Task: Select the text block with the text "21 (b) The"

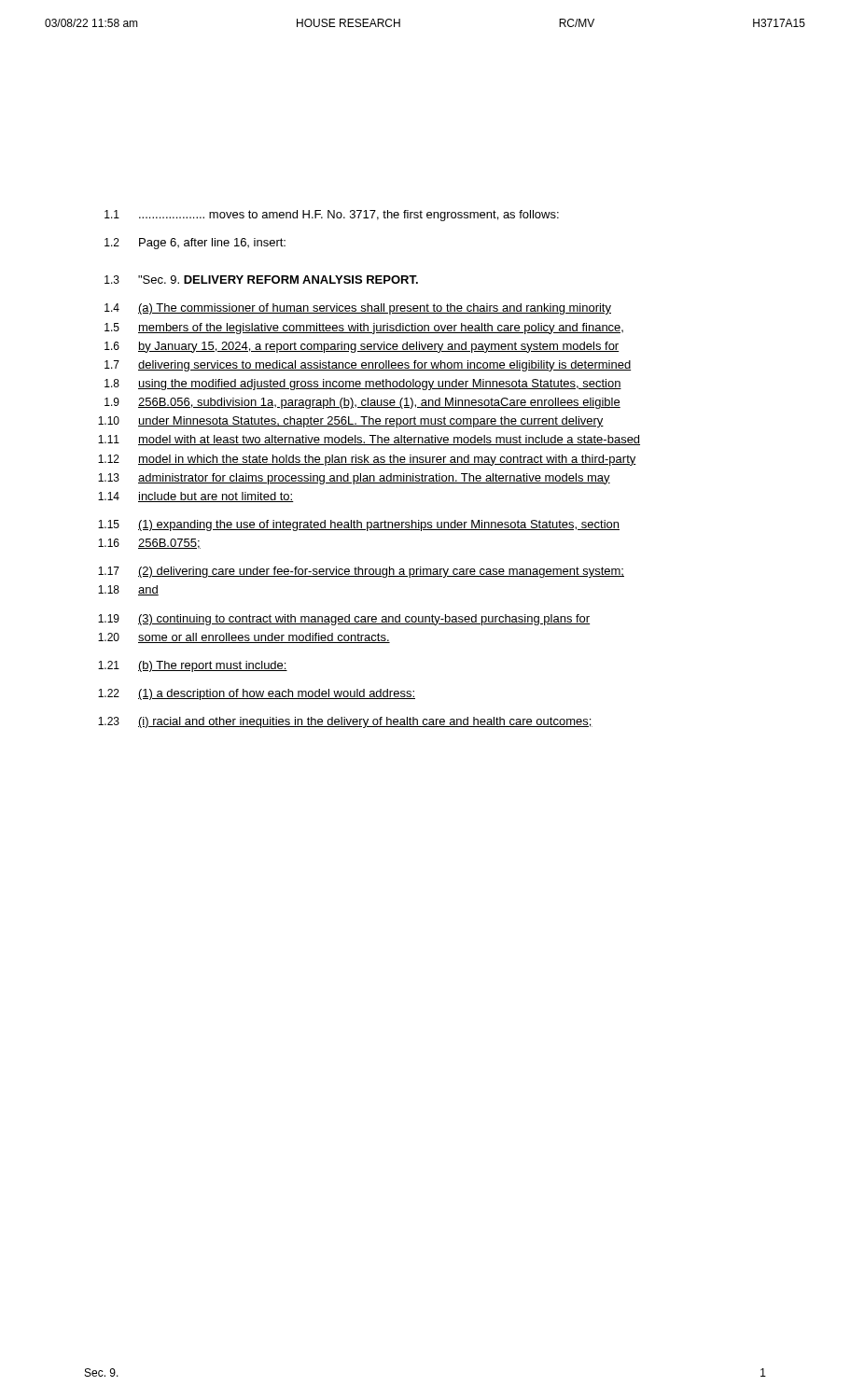Action: 193,666
